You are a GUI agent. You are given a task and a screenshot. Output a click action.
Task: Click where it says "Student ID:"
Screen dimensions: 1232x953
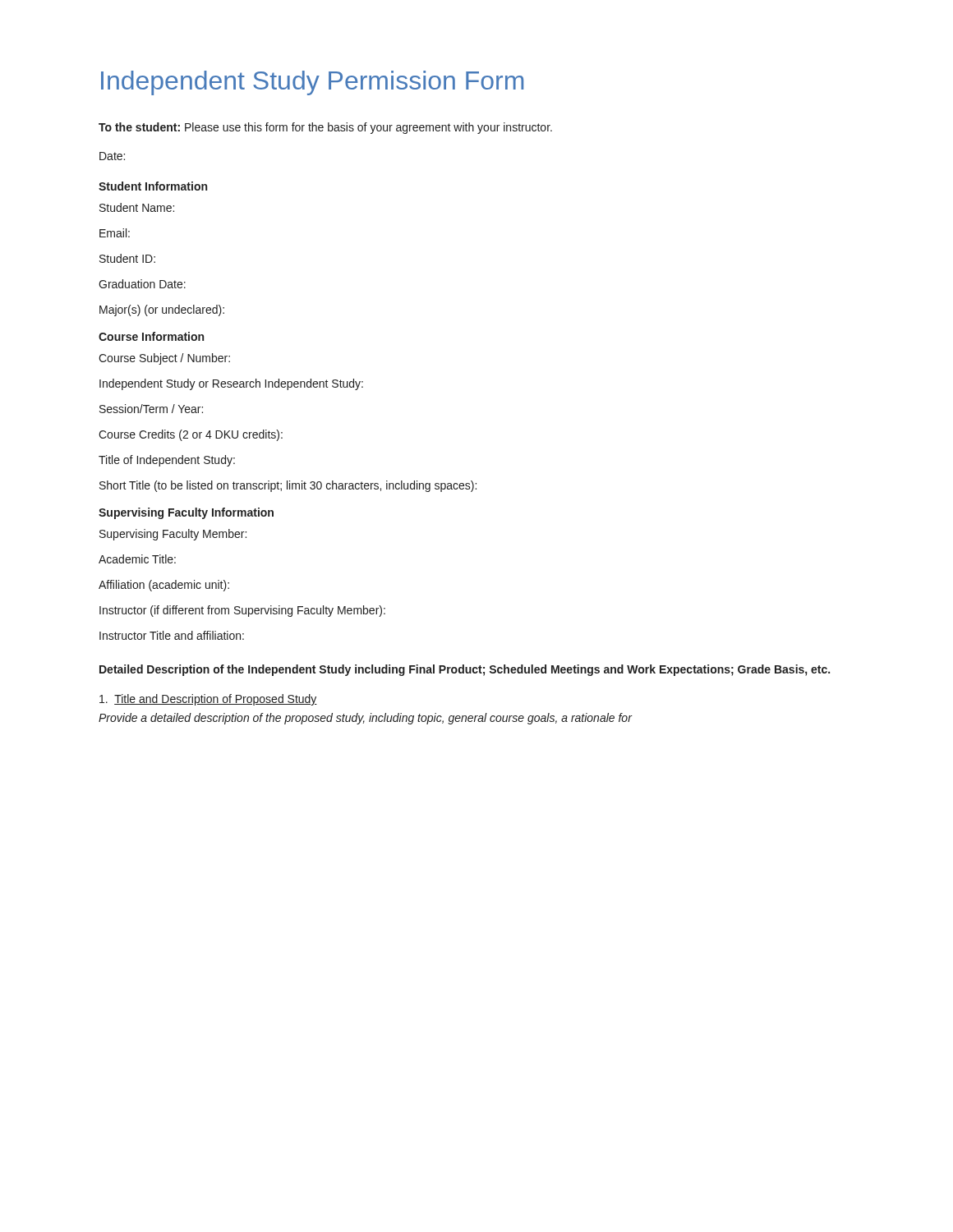coord(127,259)
